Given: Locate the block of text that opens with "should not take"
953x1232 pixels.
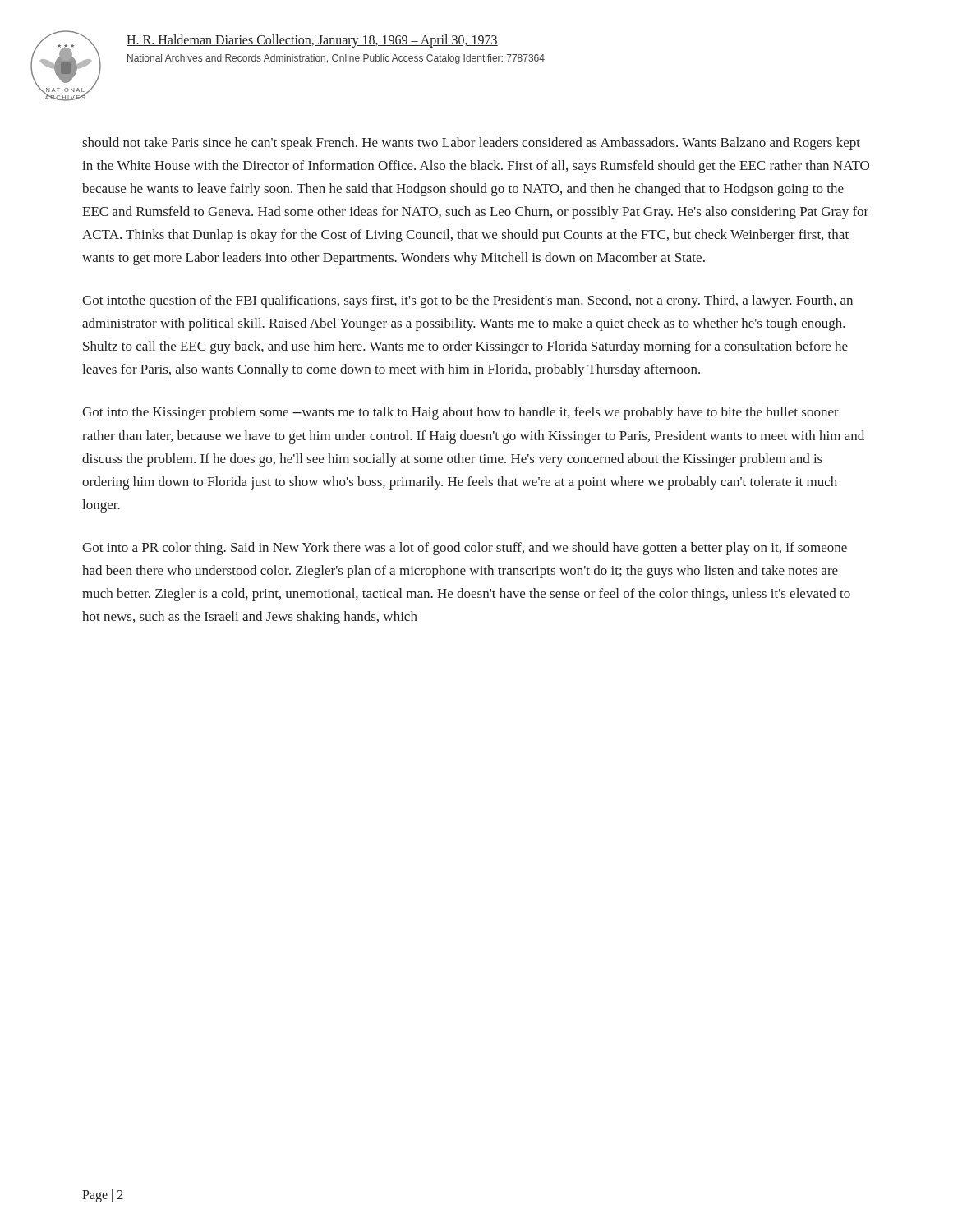Looking at the screenshot, I should pyautogui.click(x=476, y=201).
